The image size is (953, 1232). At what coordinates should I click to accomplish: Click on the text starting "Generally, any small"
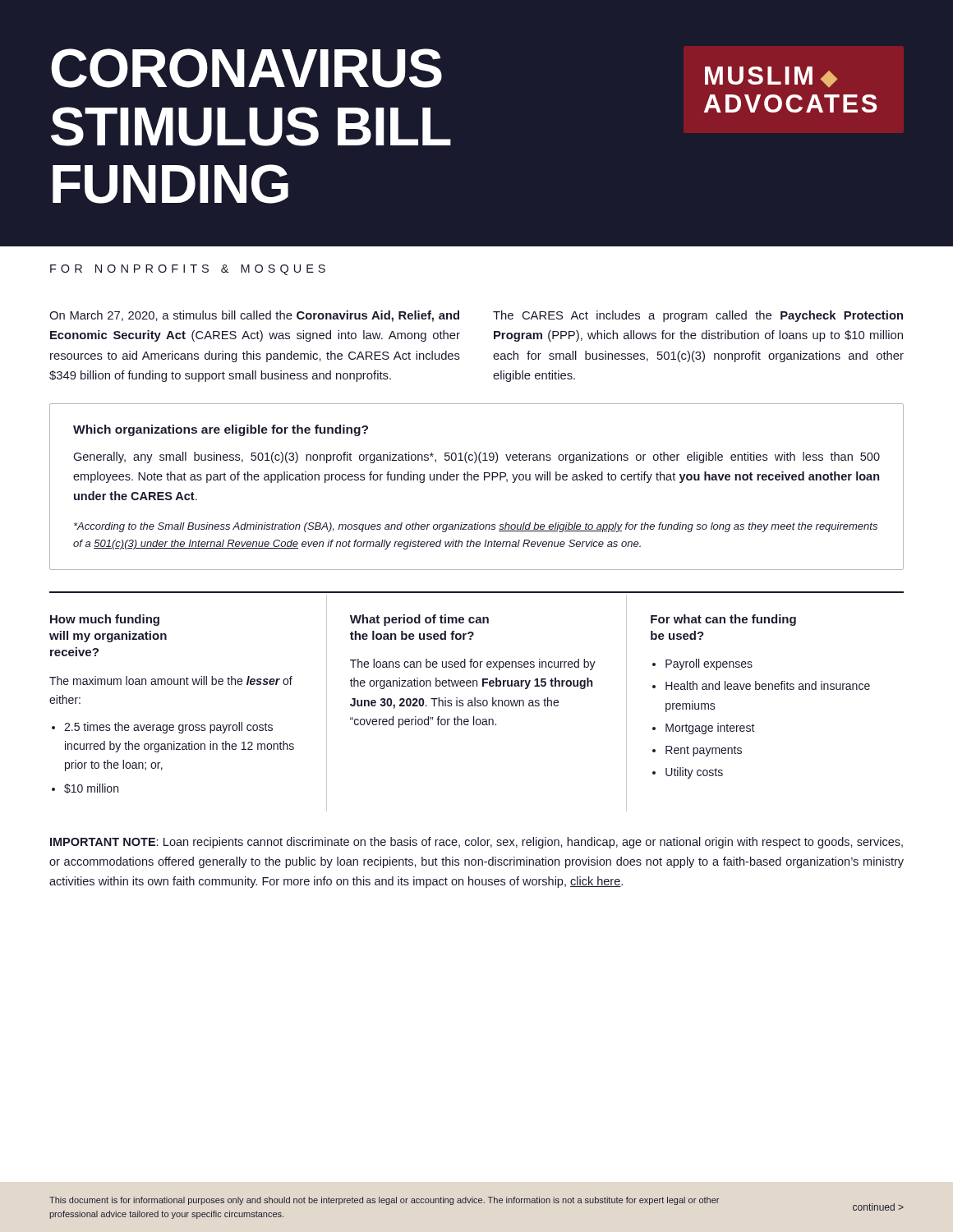coord(476,477)
